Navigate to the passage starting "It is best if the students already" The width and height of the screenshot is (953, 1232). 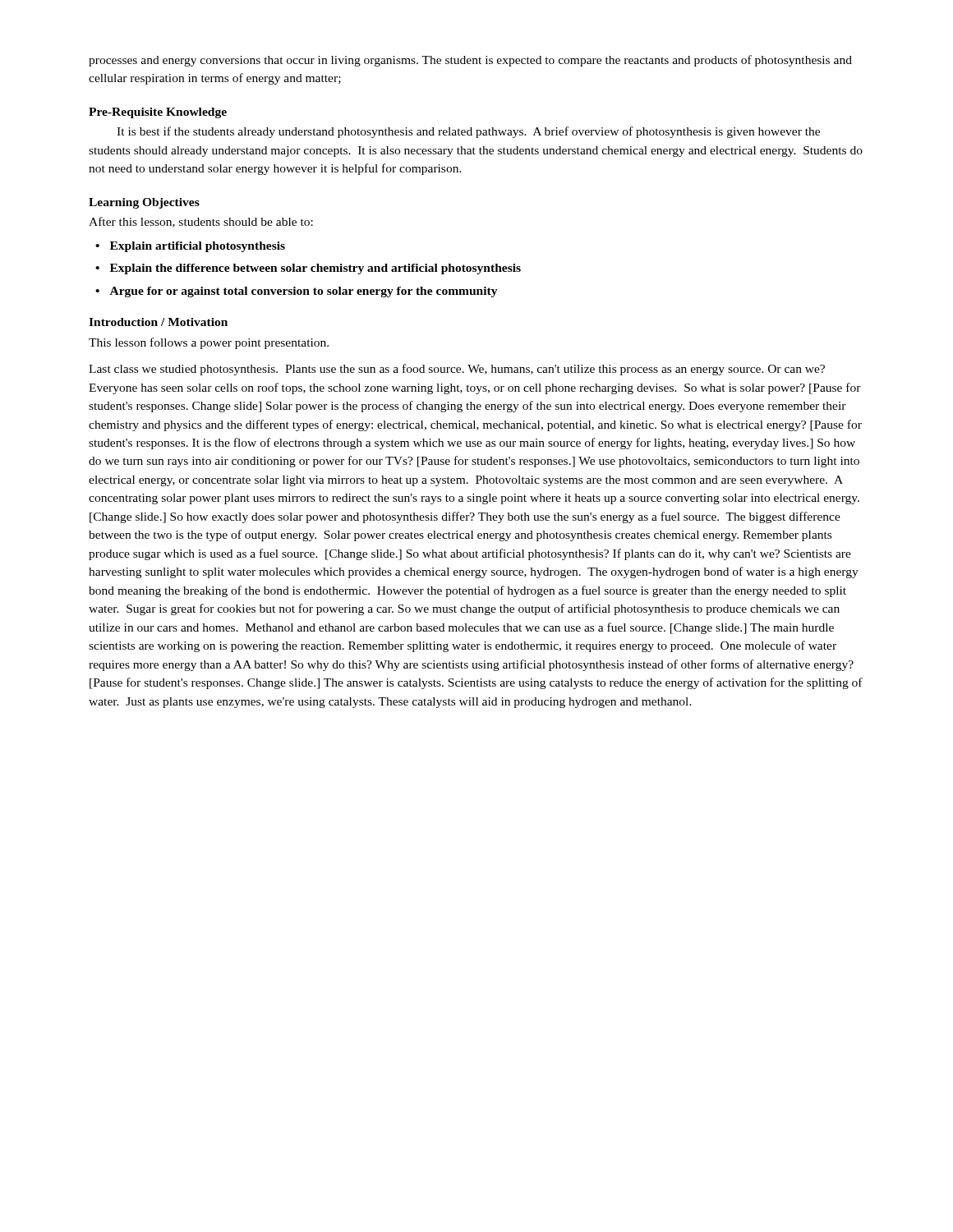[x=476, y=150]
